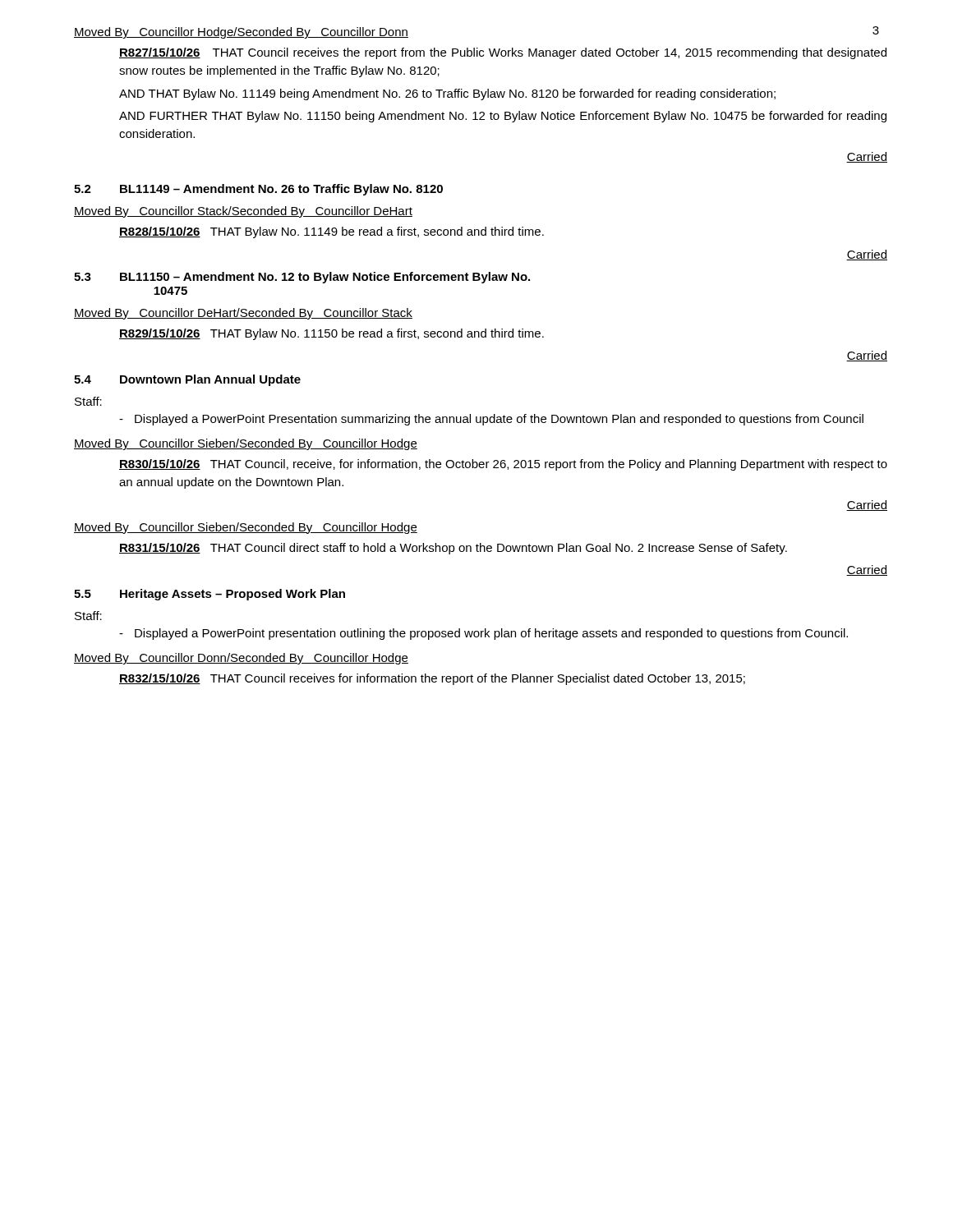Click on the text block containing "Moved By Councillor Hodge/Seconded By"
The width and height of the screenshot is (953, 1232).
(241, 32)
